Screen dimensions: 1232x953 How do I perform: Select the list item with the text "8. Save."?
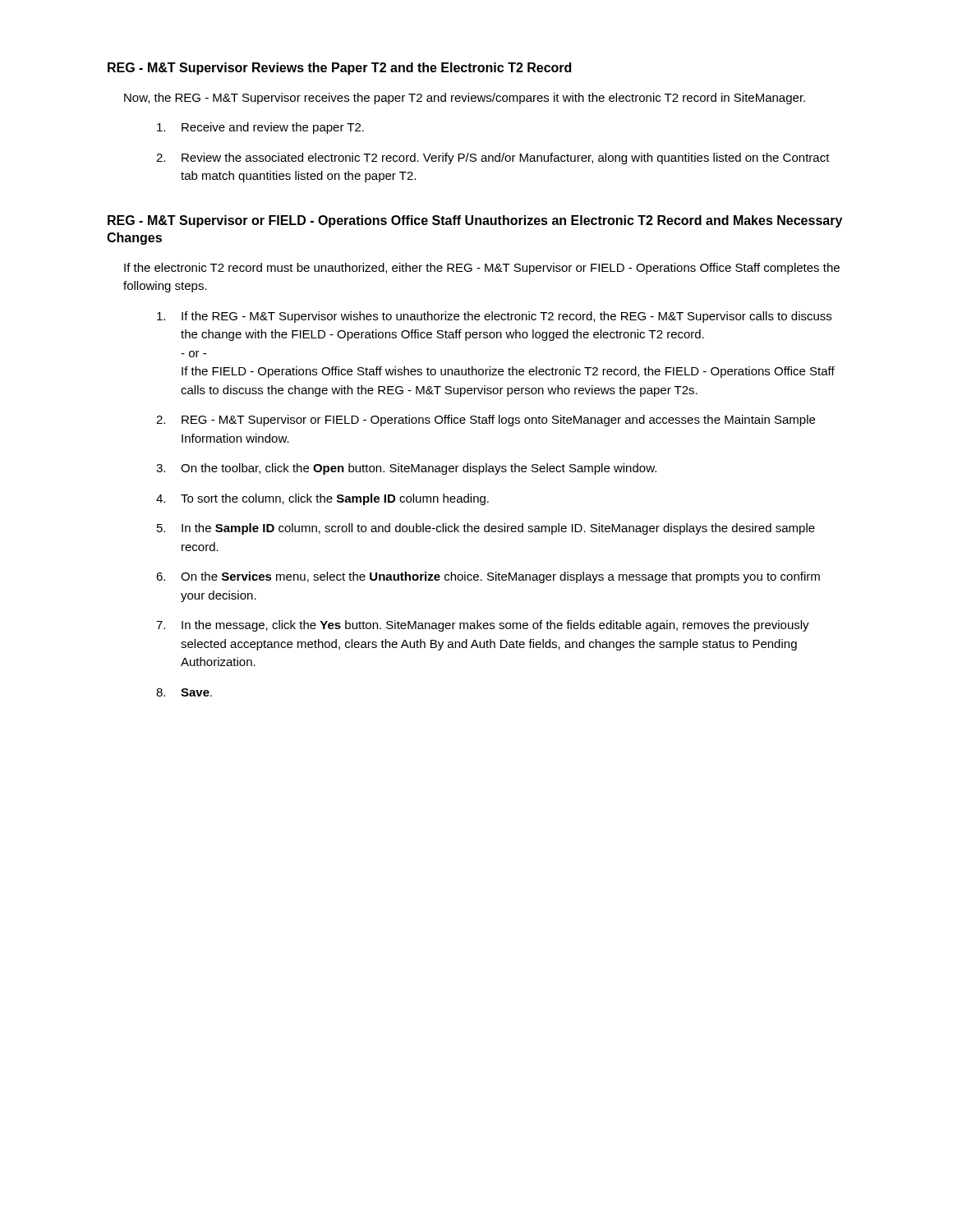coord(184,692)
